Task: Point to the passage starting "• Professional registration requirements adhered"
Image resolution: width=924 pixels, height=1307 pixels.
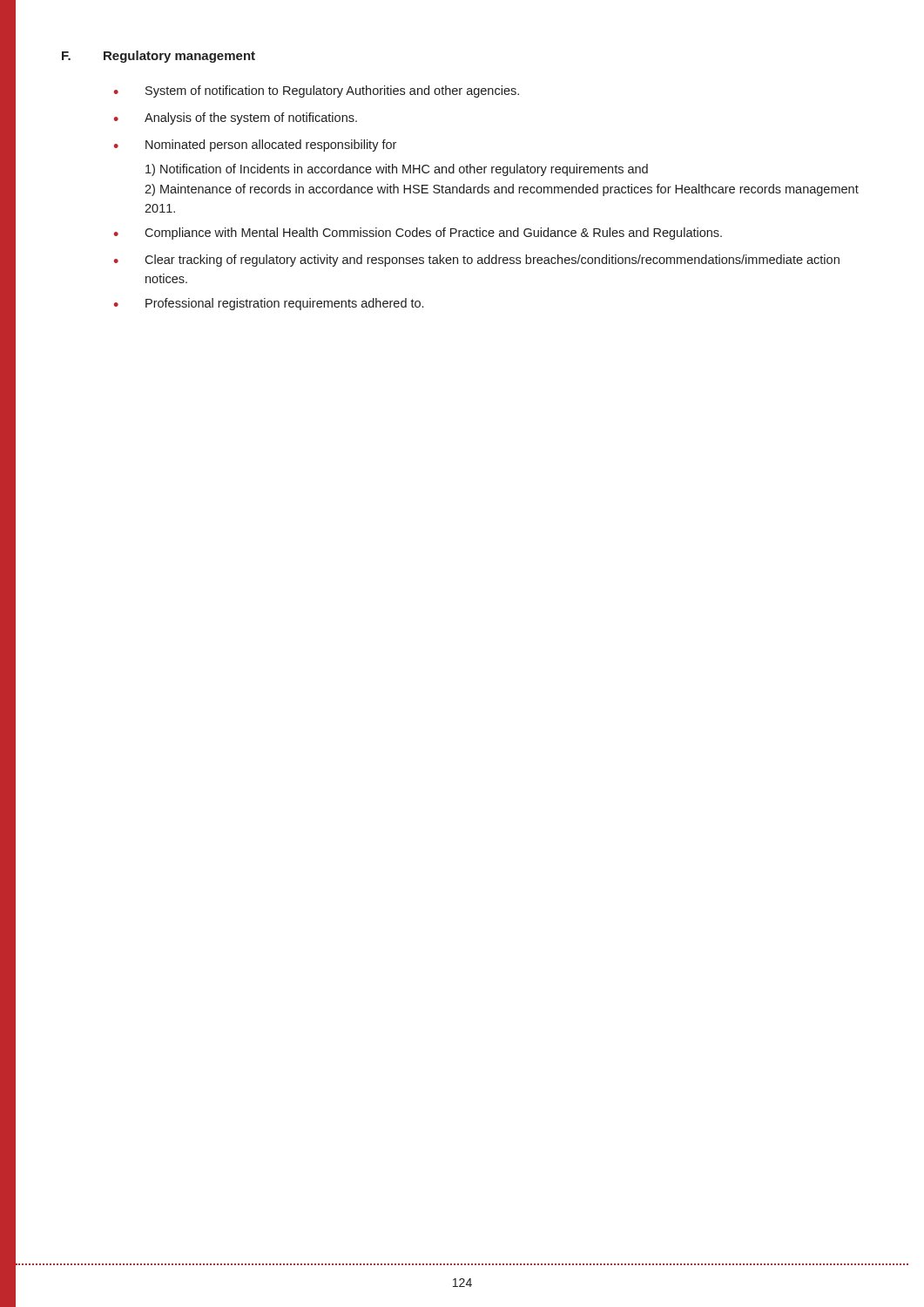Action: (269, 305)
